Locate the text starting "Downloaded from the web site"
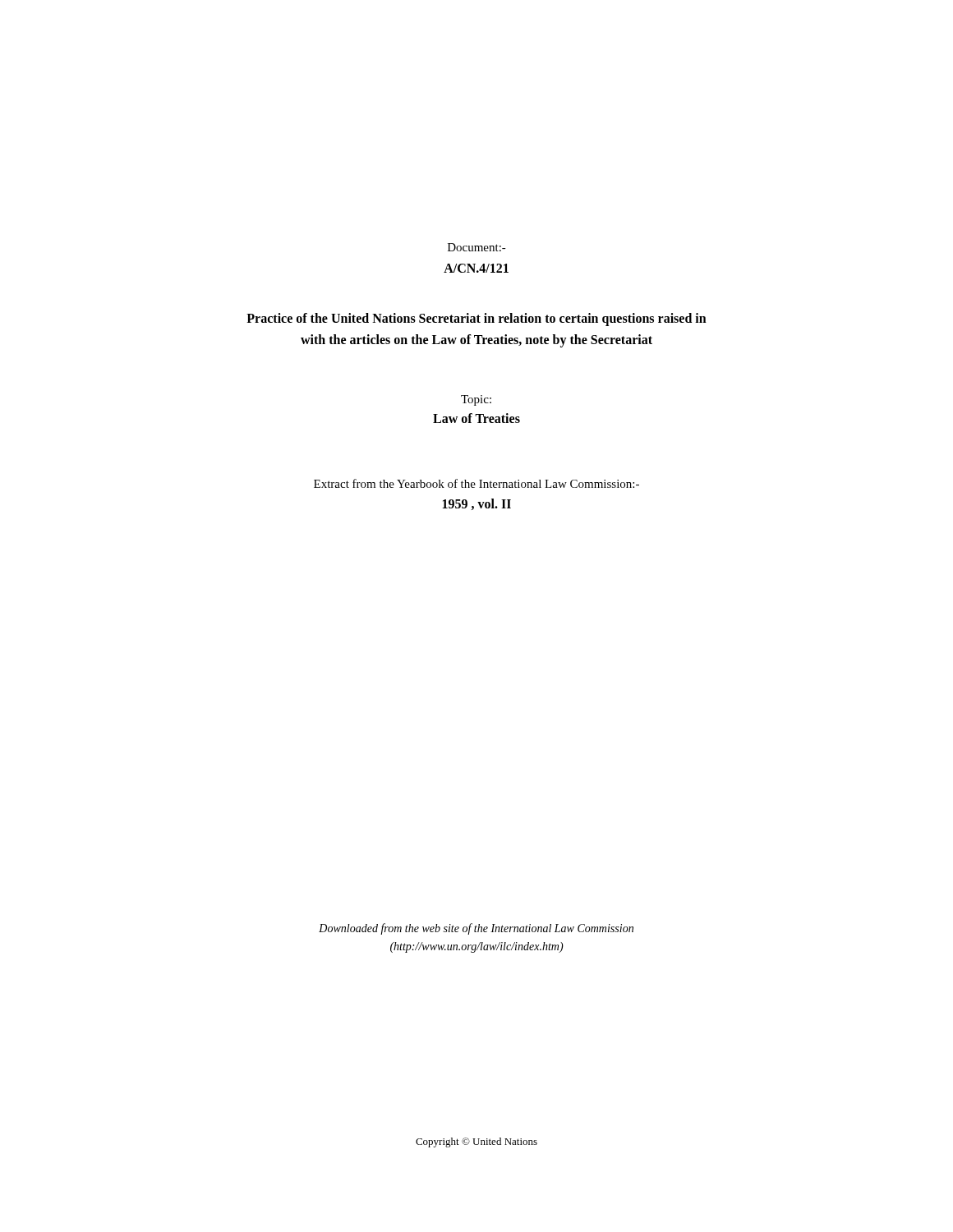953x1232 pixels. (x=476, y=938)
